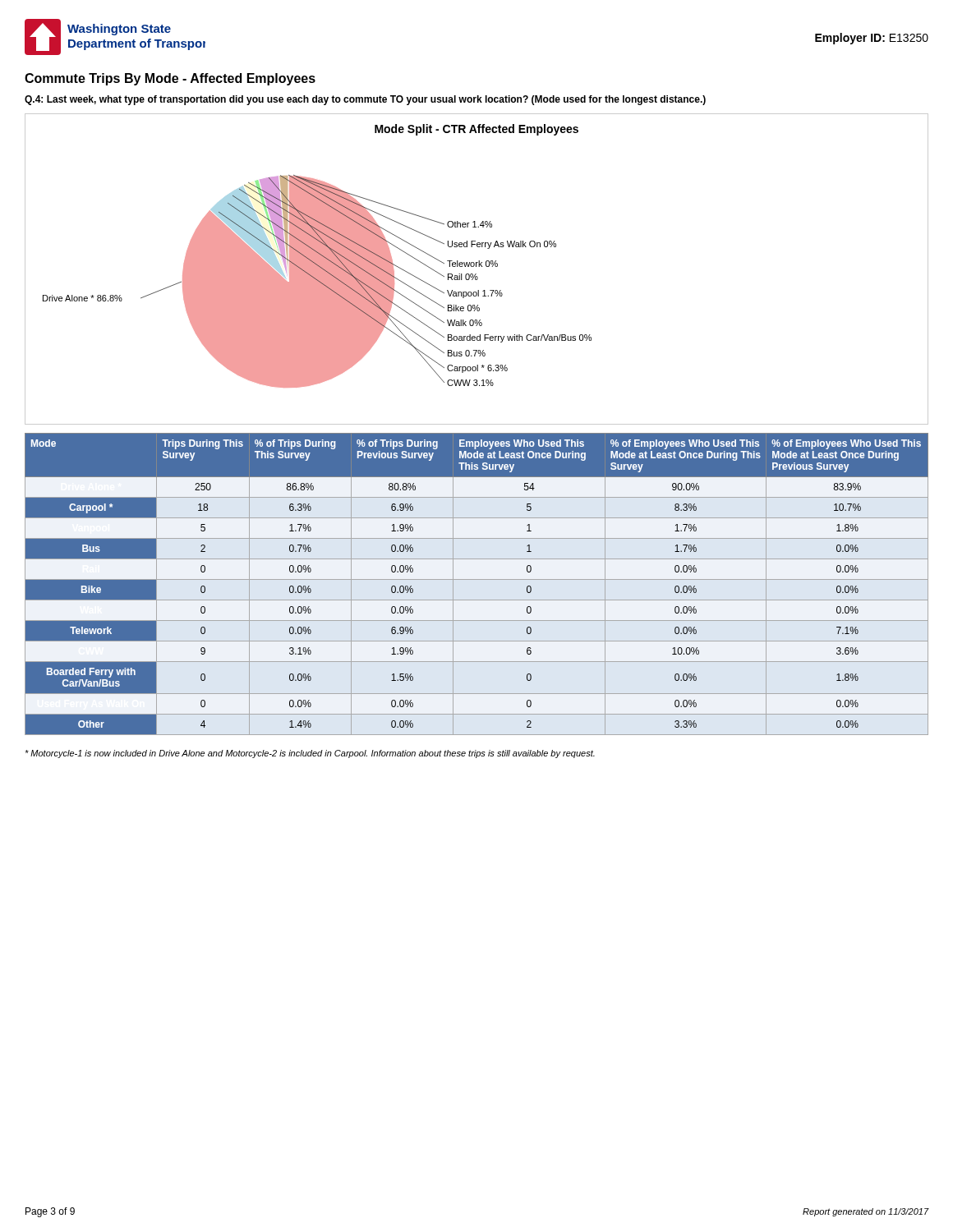Find the table that mentions "% of Trips During Previous"

tap(476, 584)
